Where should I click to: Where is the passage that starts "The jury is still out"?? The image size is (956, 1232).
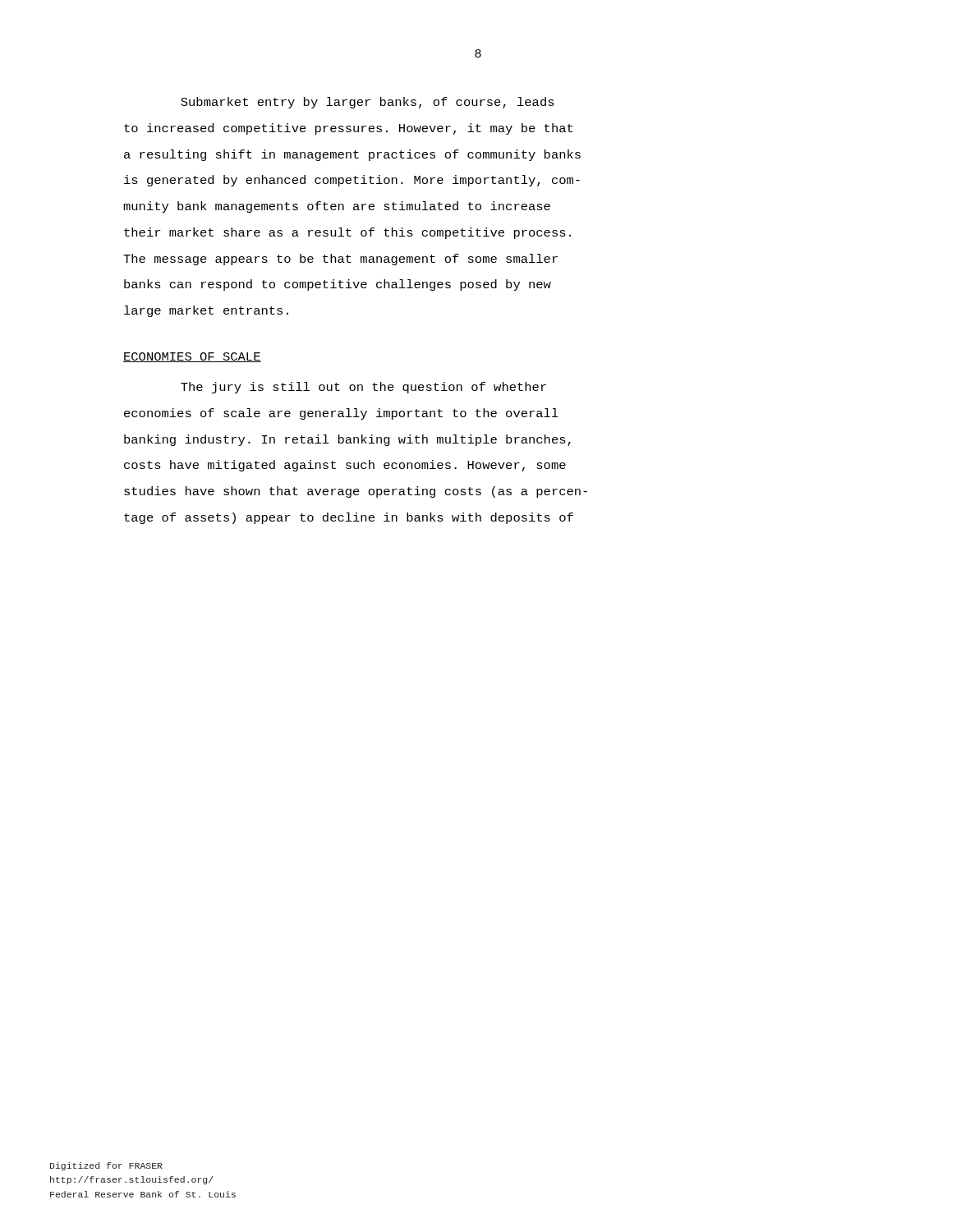pos(364,388)
